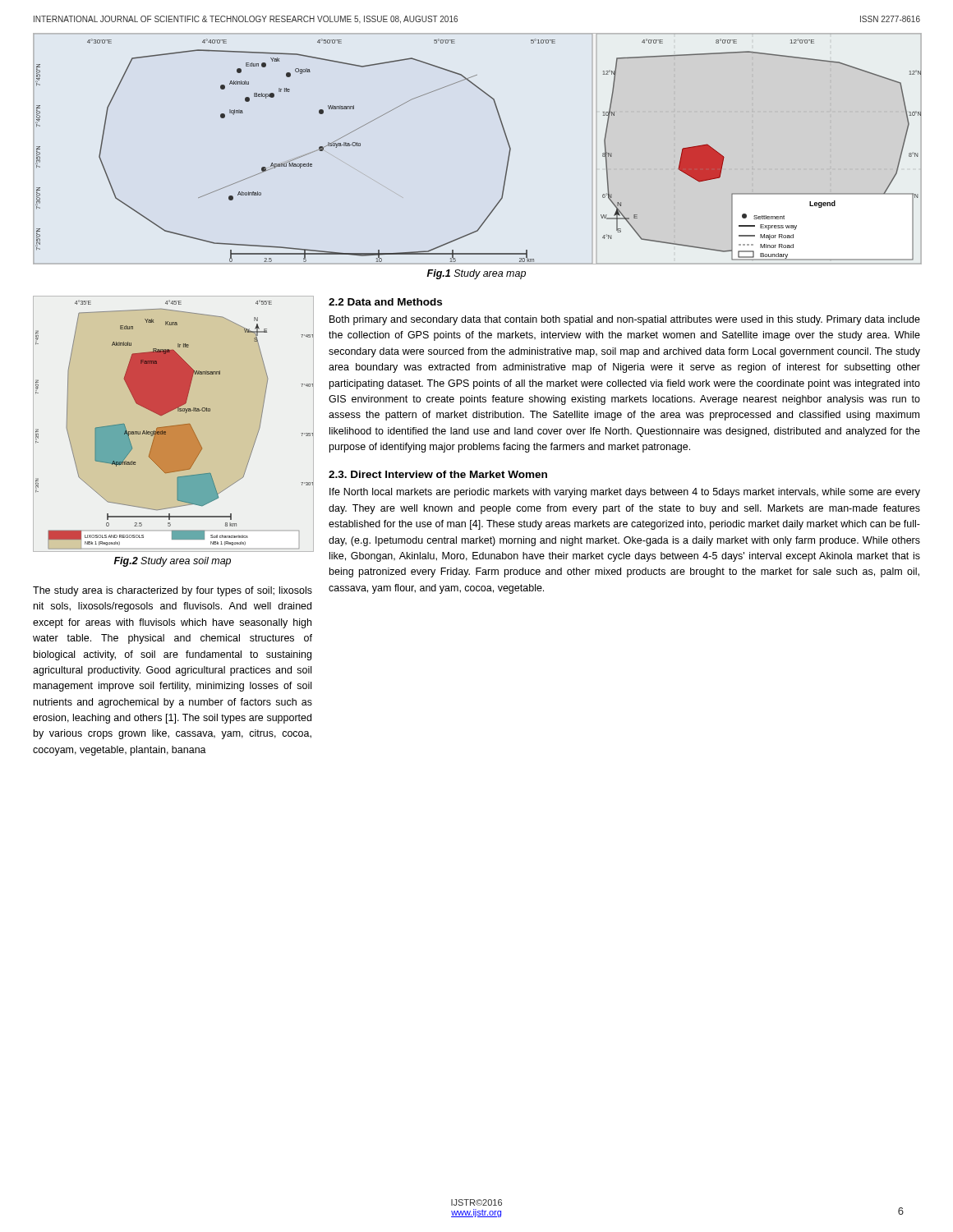Screen dimensions: 1232x953
Task: Select the section header containing "2.2 Data and Methods"
Action: click(x=386, y=302)
